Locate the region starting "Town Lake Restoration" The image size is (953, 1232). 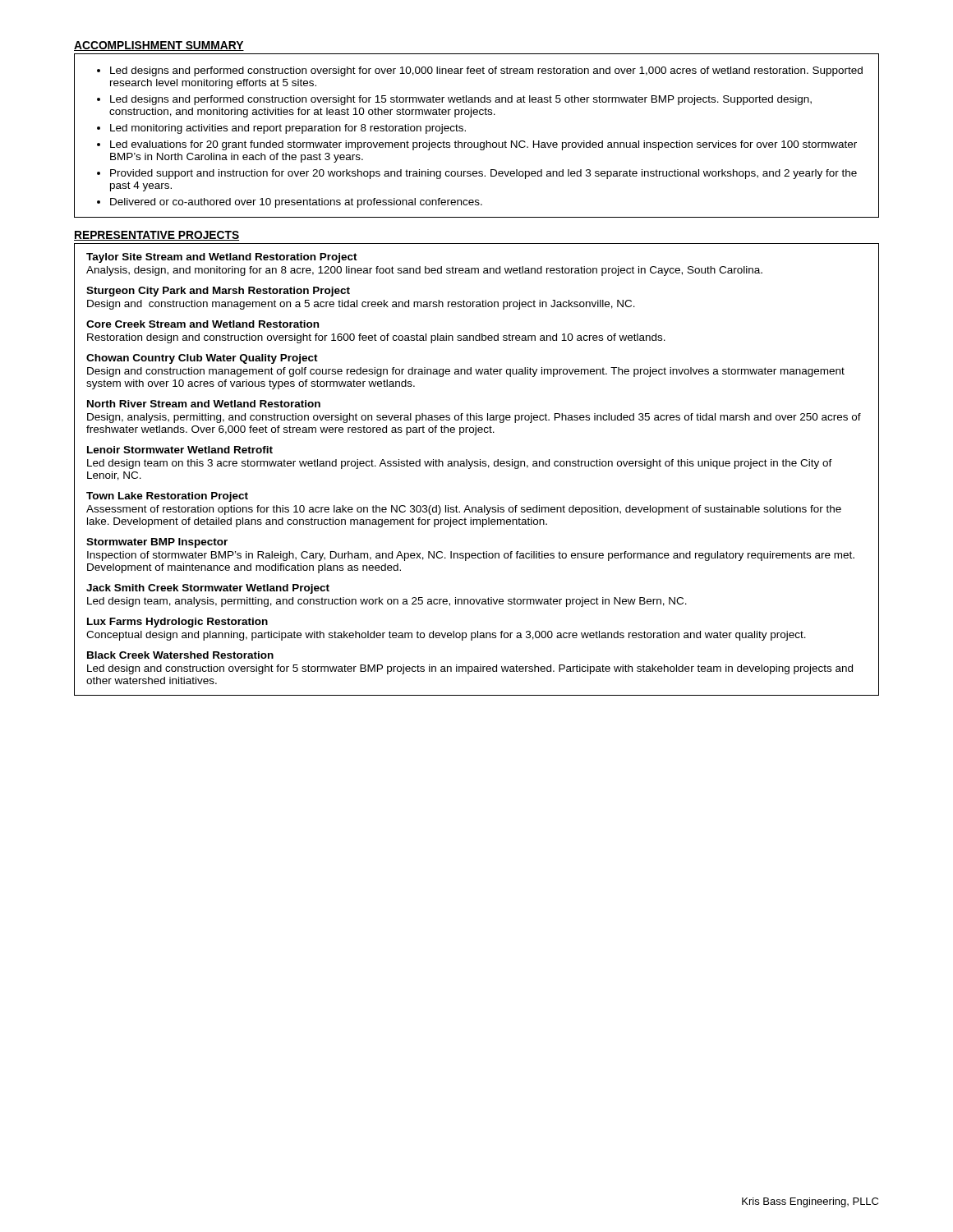pyautogui.click(x=476, y=508)
